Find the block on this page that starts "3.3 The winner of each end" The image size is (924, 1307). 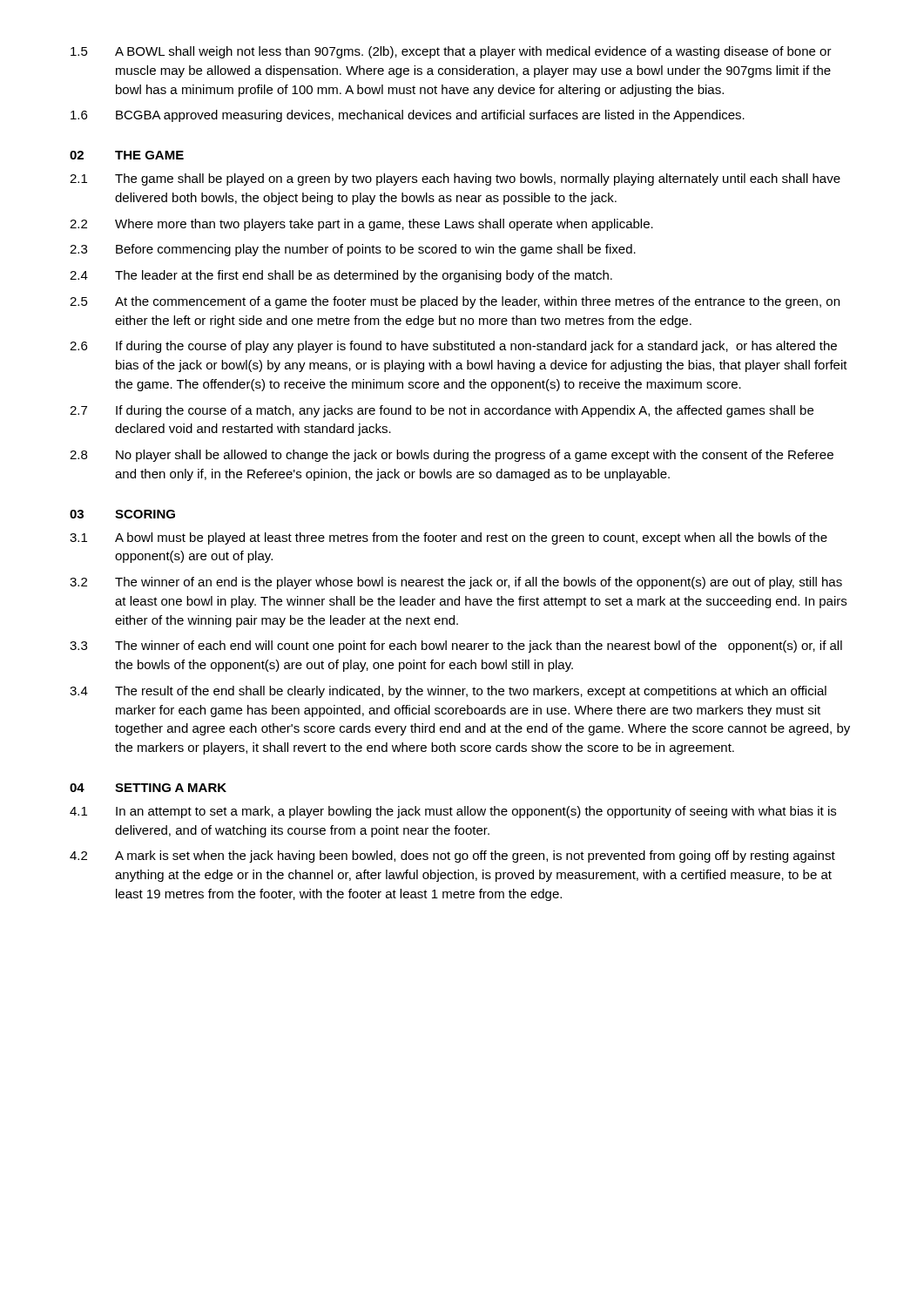coord(462,655)
